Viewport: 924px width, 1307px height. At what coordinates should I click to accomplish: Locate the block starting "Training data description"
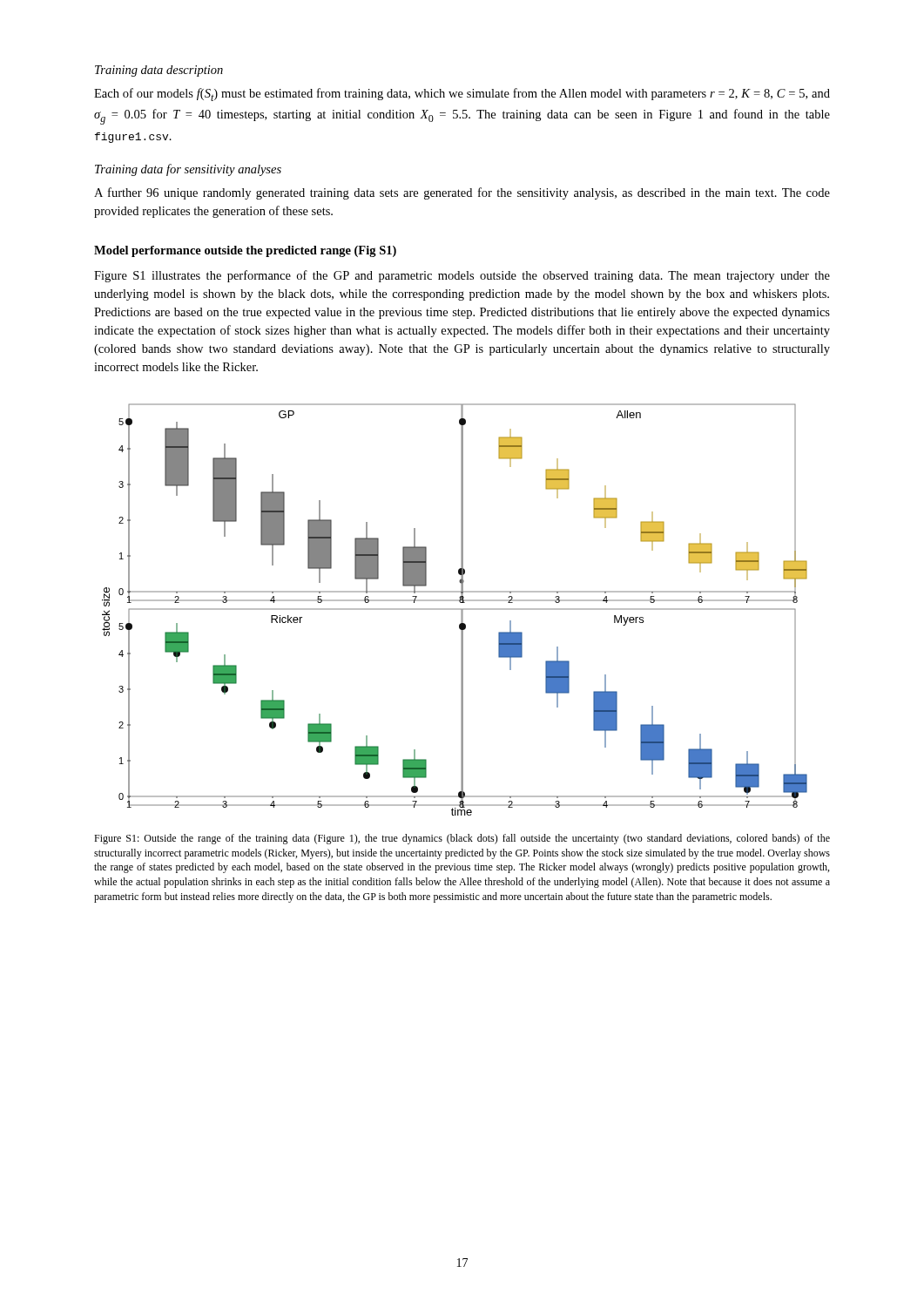click(x=159, y=70)
